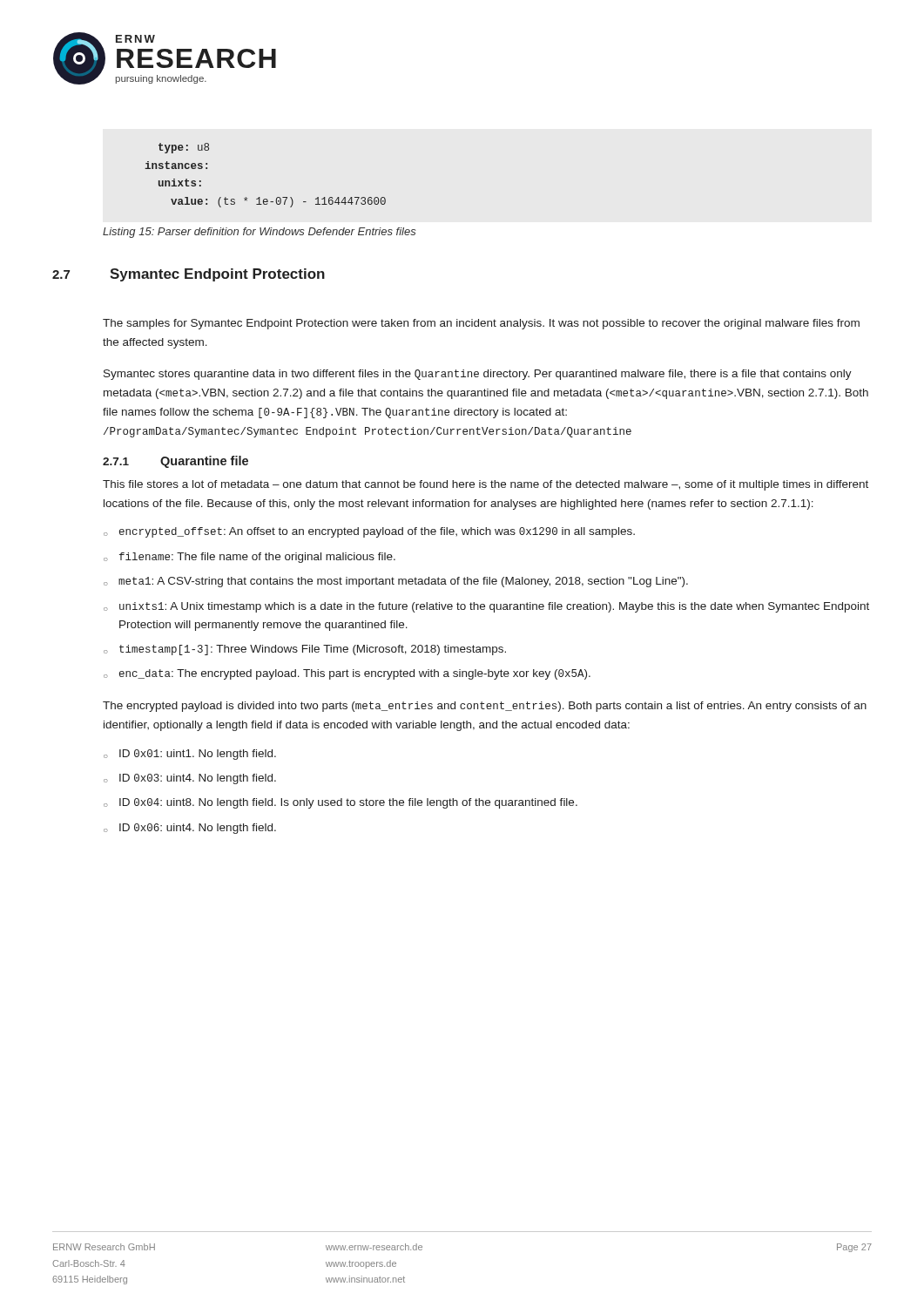Find the list item that reads "○ ID 0x06:"
This screenshot has width=924, height=1307.
[190, 828]
